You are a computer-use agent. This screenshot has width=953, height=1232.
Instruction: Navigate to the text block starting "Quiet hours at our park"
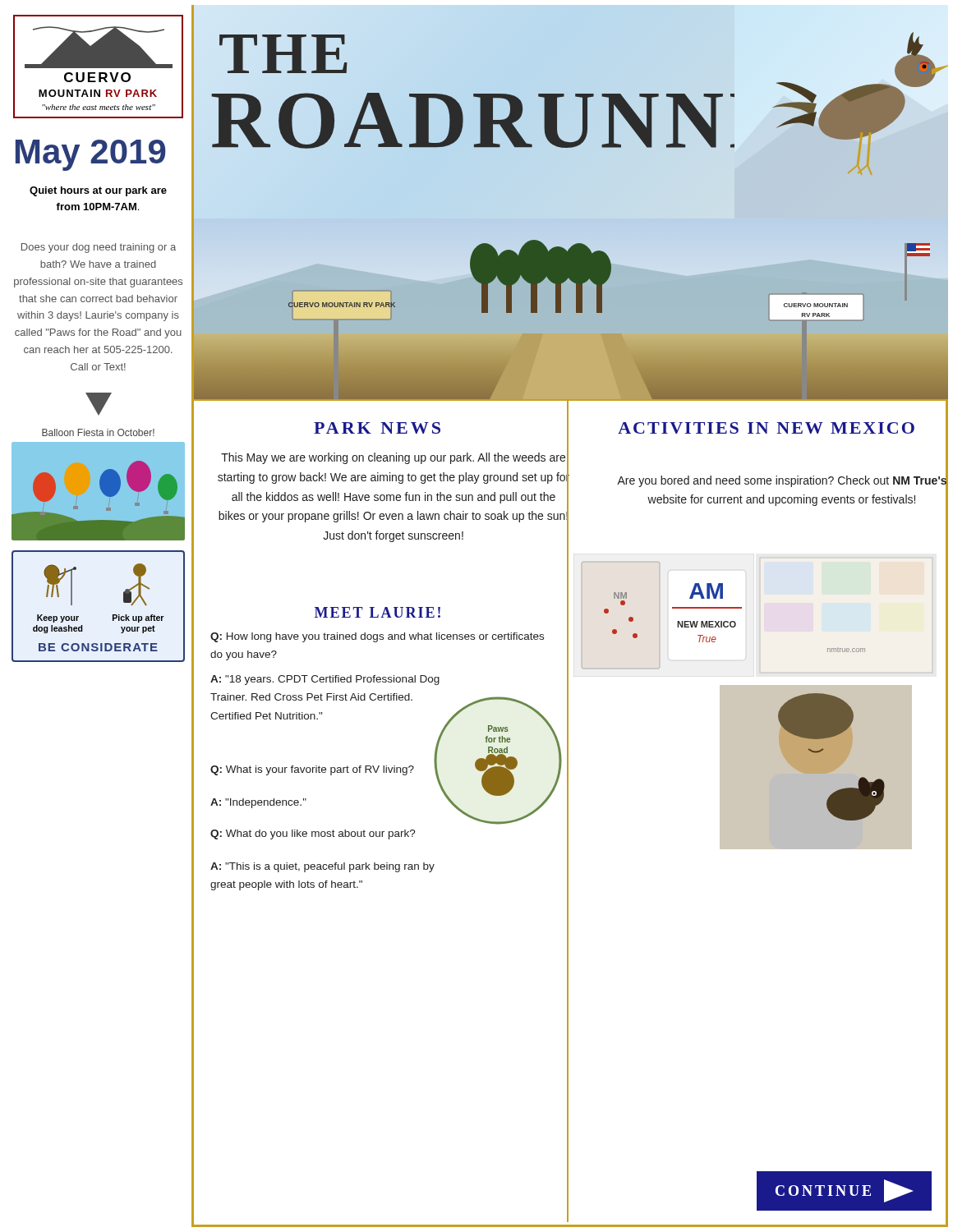point(98,198)
